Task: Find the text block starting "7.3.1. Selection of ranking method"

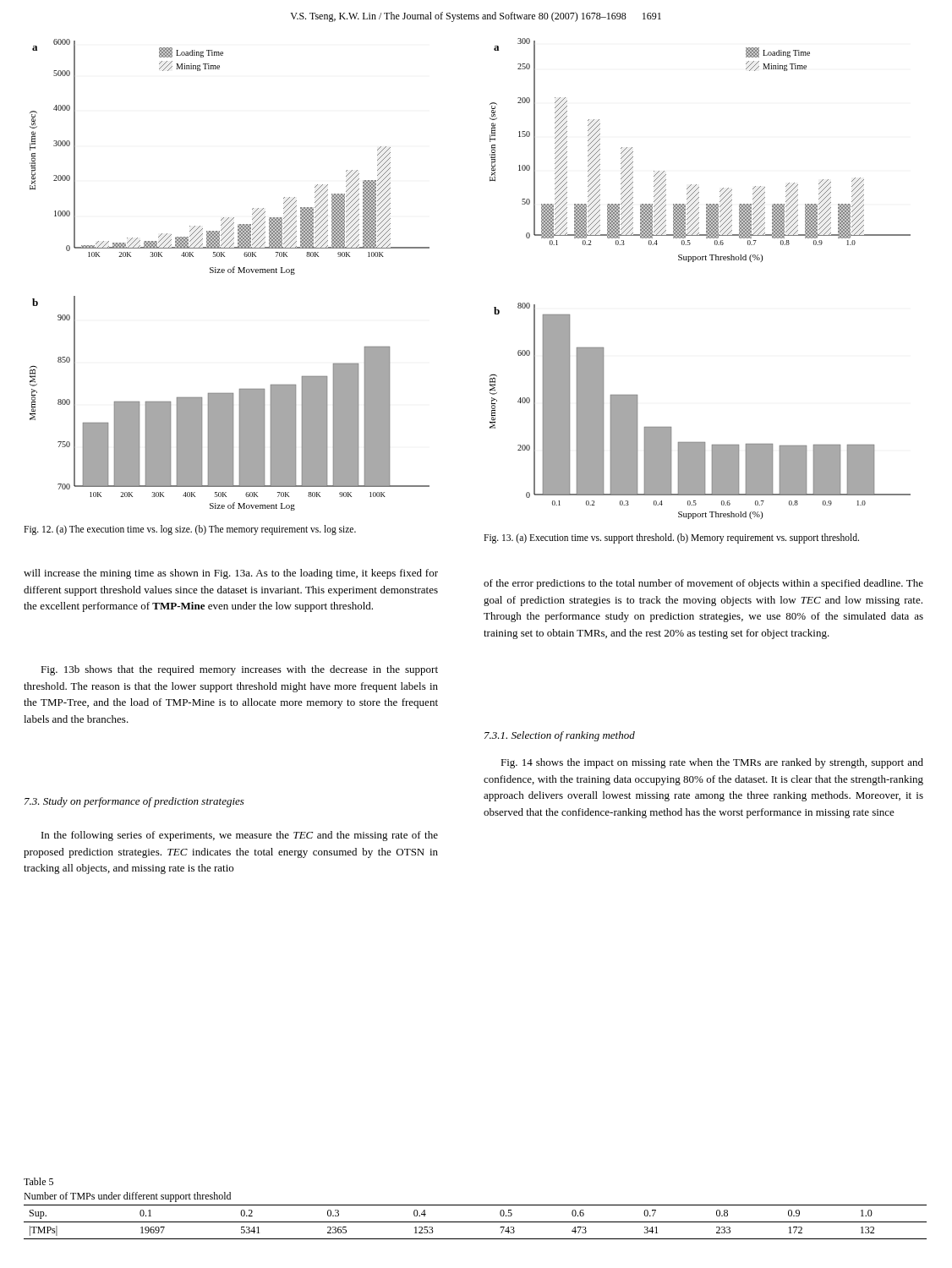Action: pyautogui.click(x=559, y=735)
